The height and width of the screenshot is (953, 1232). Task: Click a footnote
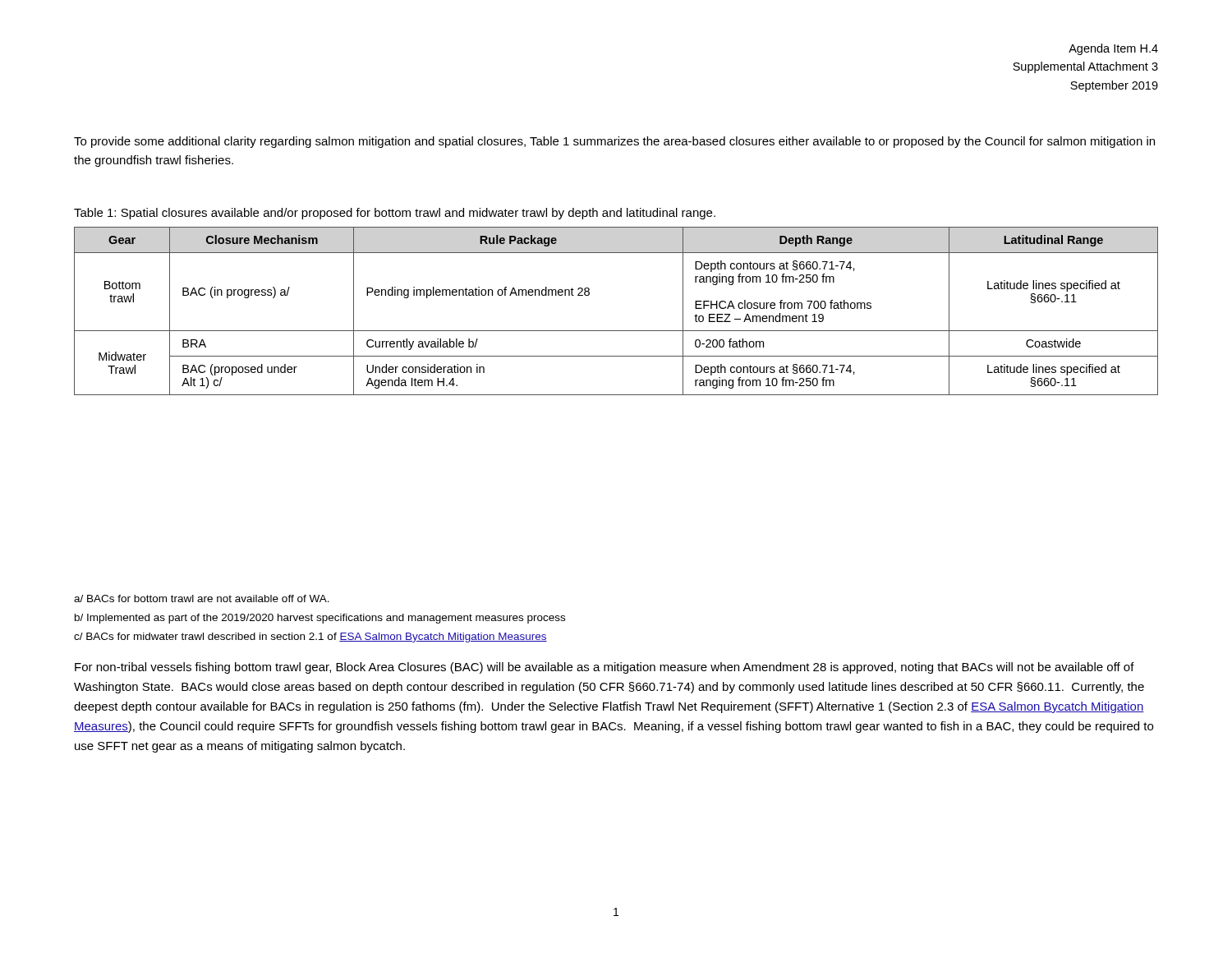(x=320, y=617)
